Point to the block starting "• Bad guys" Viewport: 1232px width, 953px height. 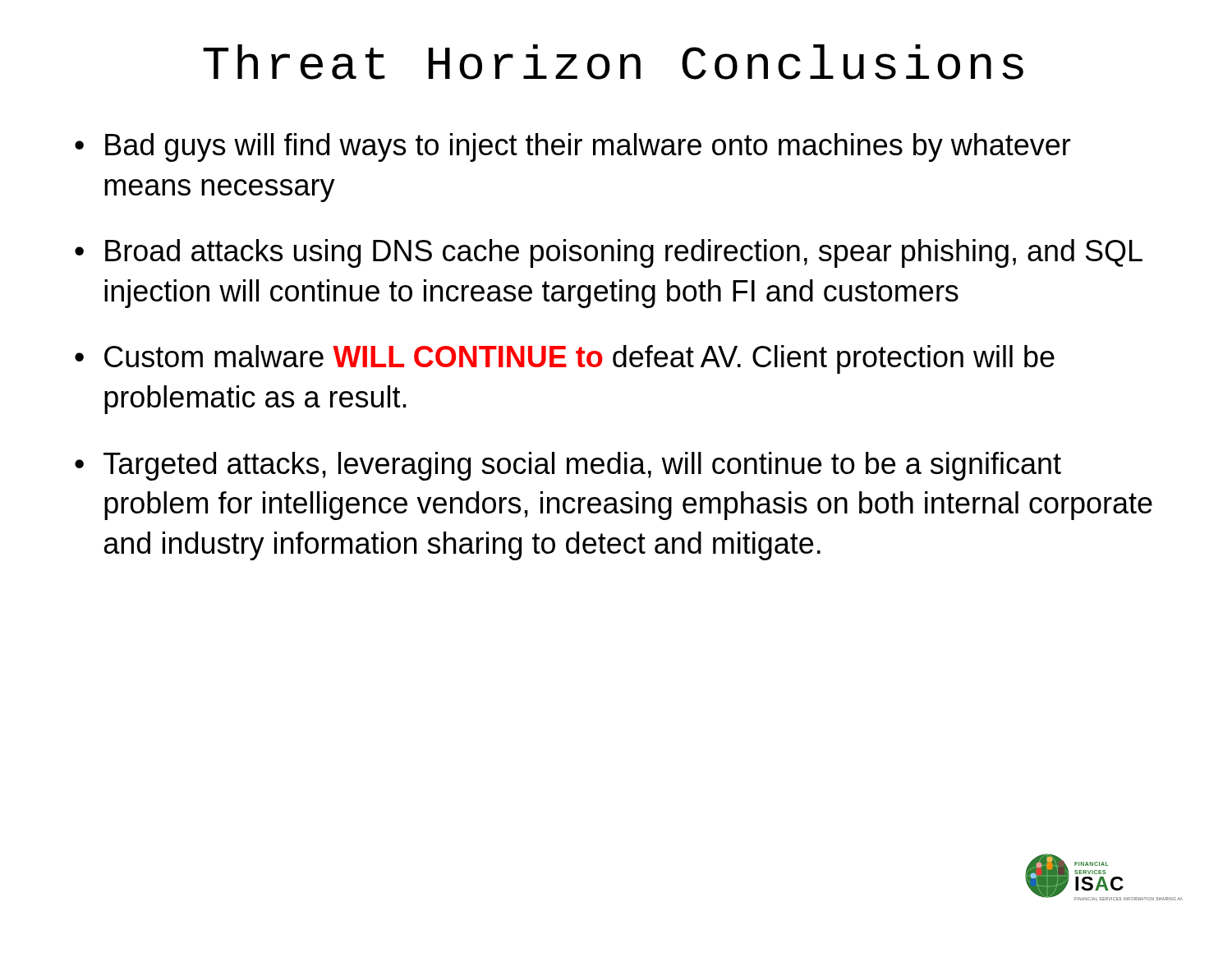pos(616,166)
